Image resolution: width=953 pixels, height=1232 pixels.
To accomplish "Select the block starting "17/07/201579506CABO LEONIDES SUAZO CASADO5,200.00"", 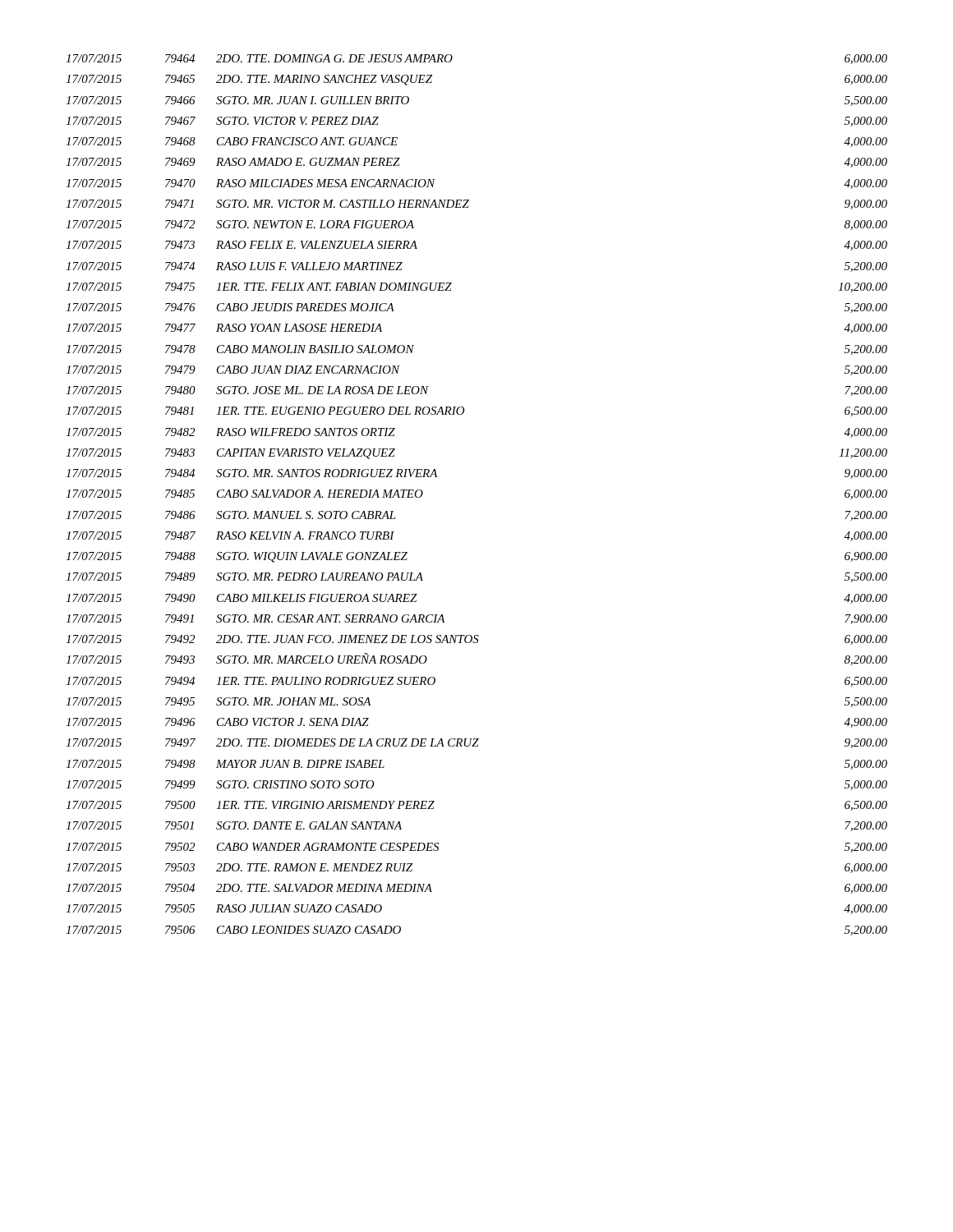I will click(100, 931).
